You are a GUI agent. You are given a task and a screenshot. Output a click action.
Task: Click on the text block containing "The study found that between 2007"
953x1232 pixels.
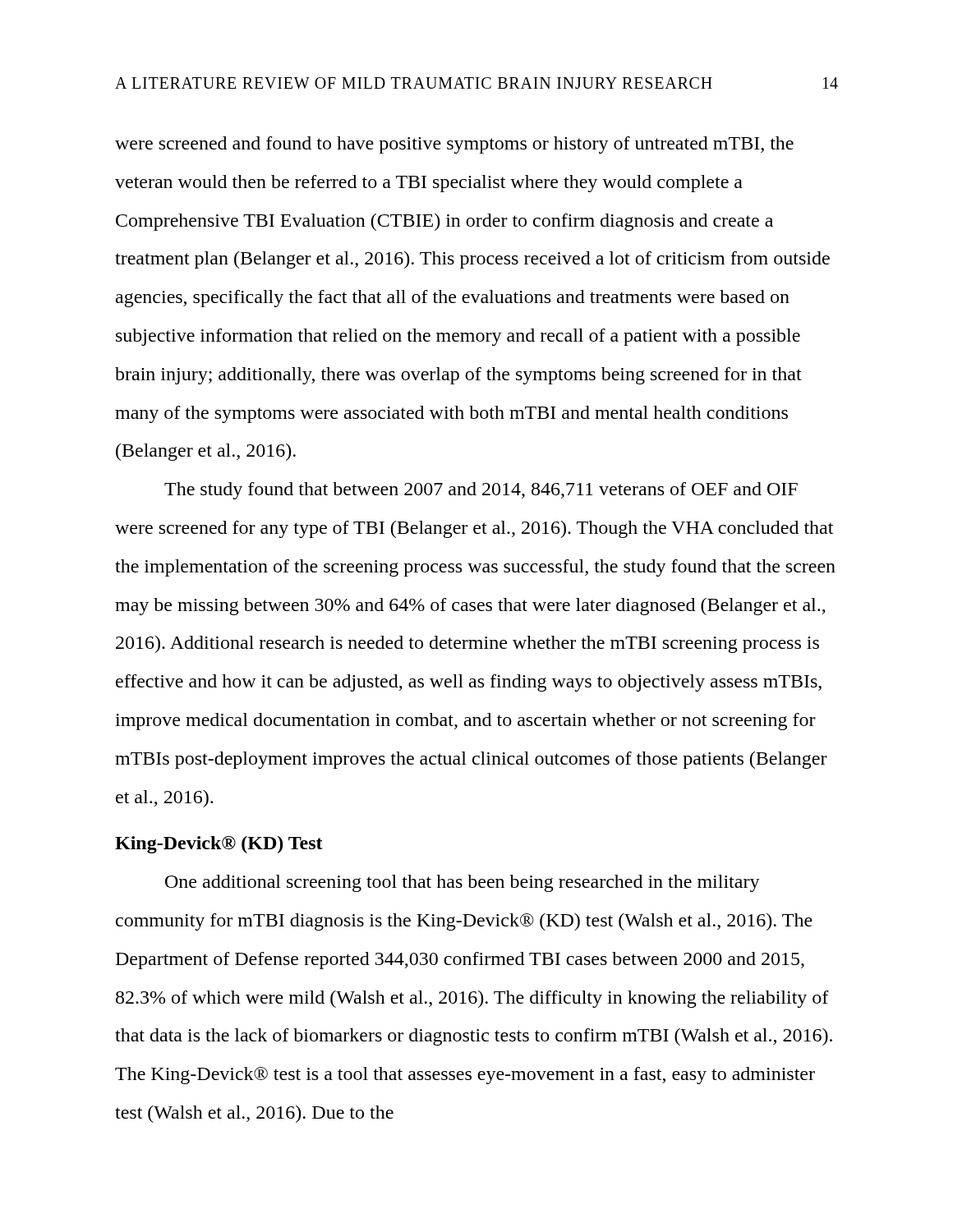[x=475, y=643]
